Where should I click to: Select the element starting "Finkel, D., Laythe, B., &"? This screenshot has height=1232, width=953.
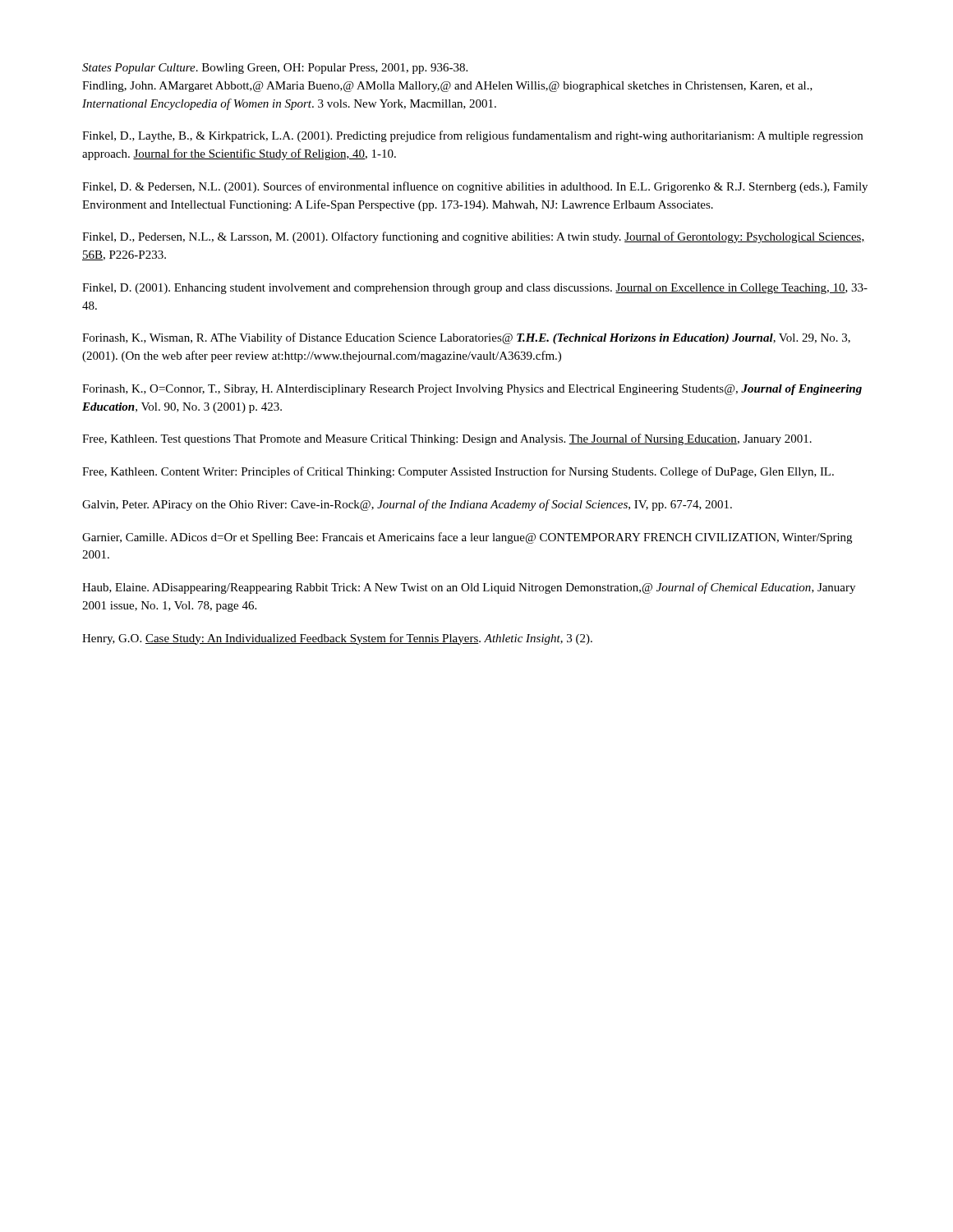pyautogui.click(x=473, y=145)
